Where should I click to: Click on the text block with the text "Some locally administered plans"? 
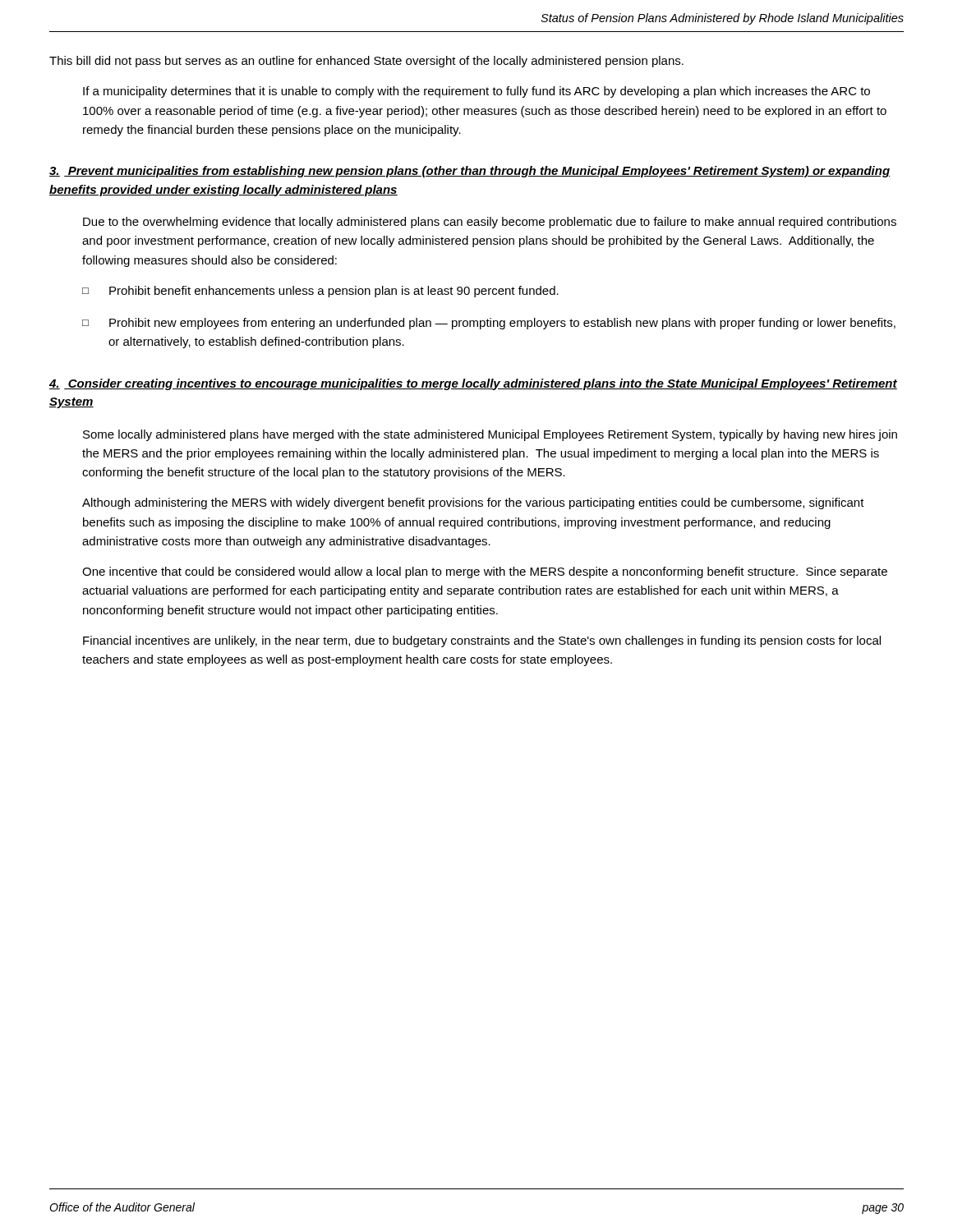pos(490,453)
